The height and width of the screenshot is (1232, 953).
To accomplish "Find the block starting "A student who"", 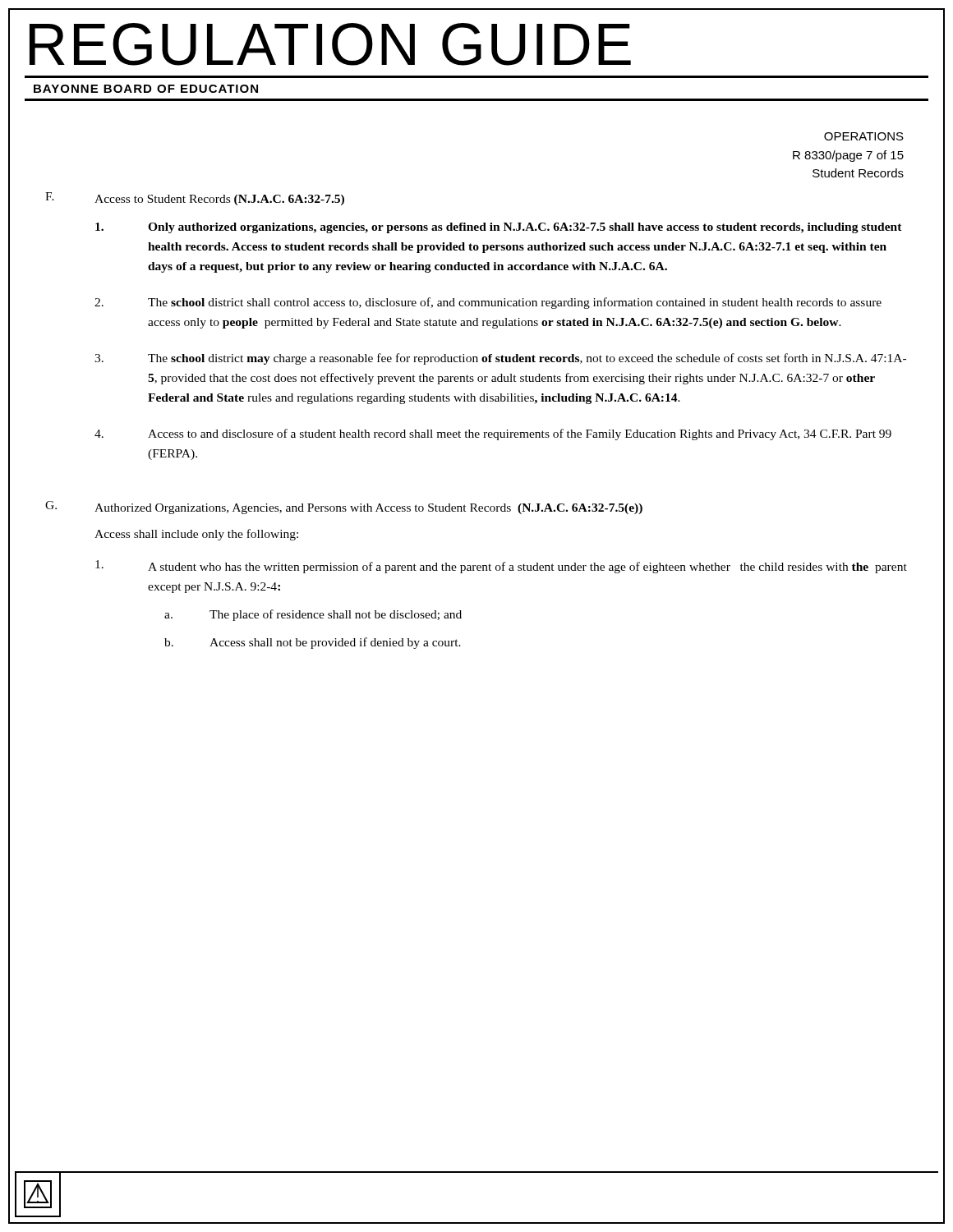I will point(501,567).
